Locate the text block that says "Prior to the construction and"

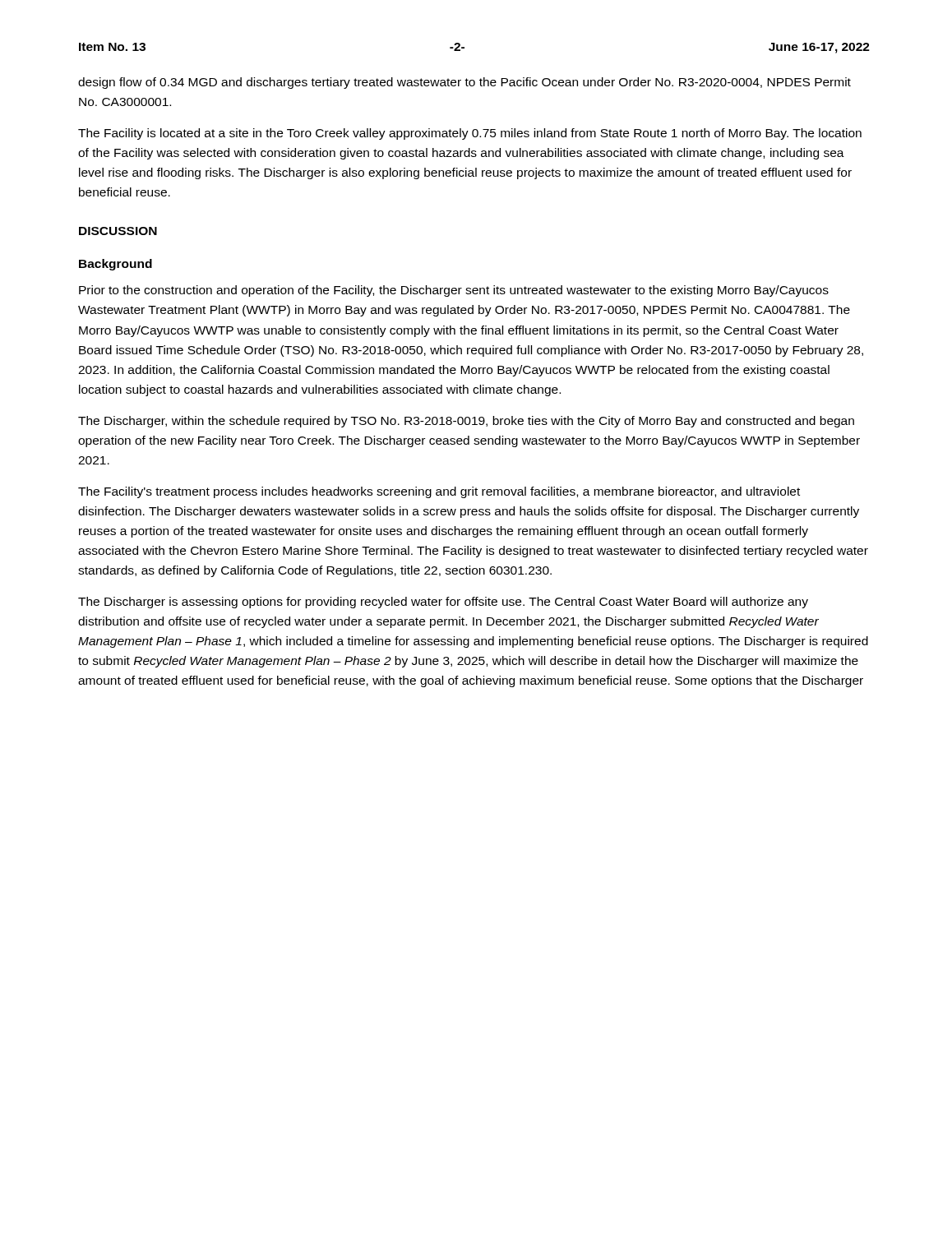(471, 339)
